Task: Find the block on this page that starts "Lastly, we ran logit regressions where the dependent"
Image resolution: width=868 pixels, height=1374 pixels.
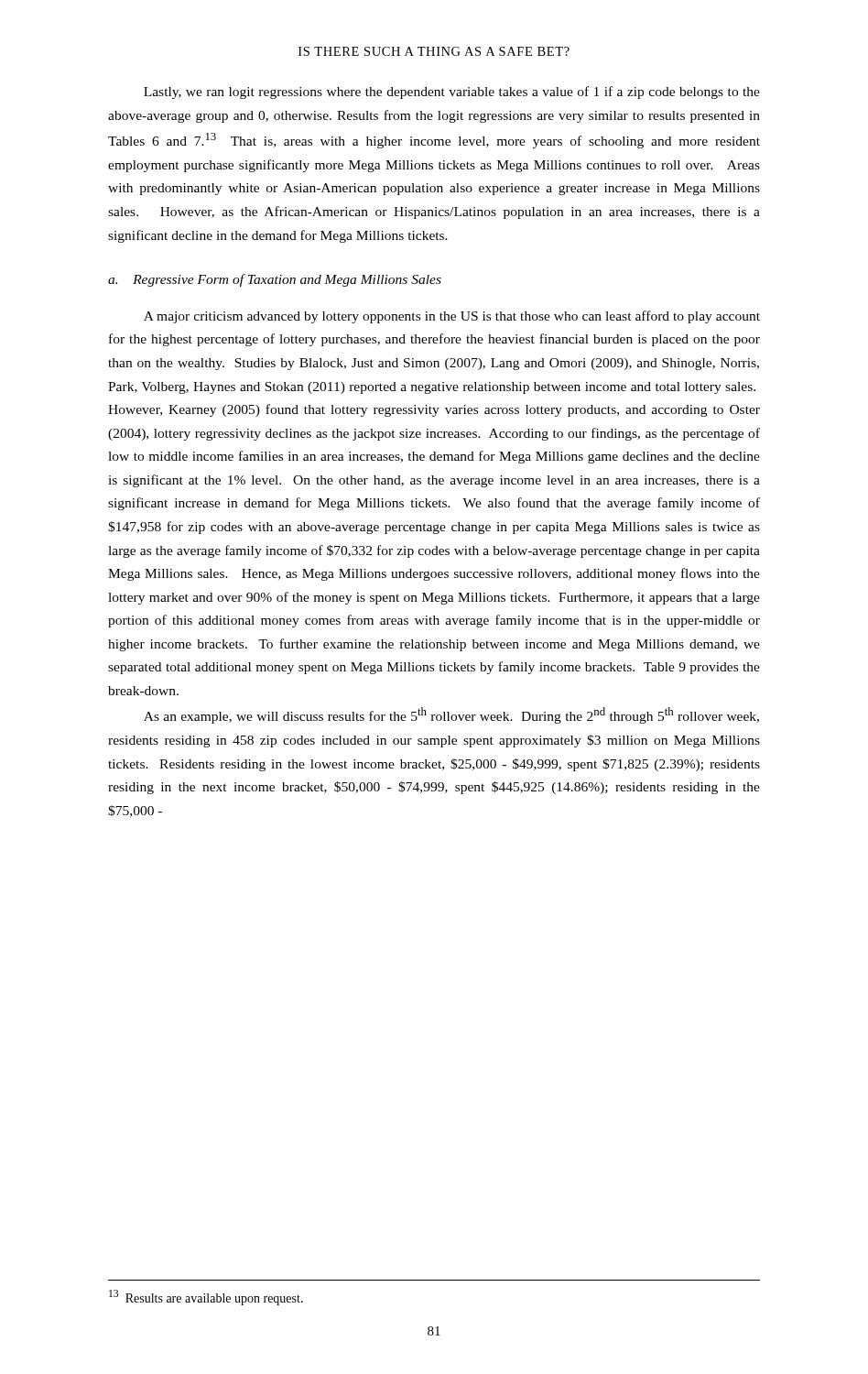Action: click(x=434, y=163)
